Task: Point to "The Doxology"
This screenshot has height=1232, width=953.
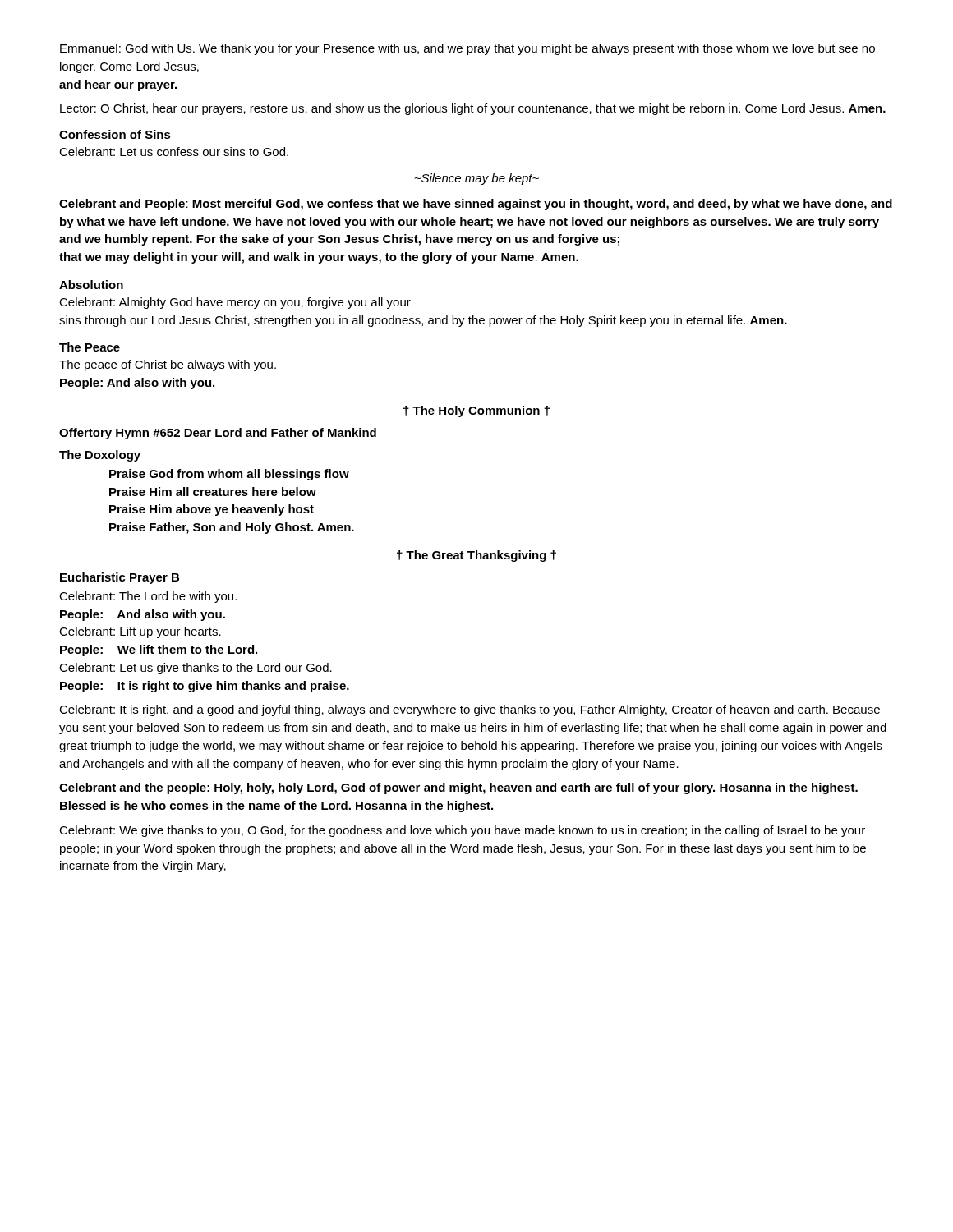Action: [x=100, y=454]
